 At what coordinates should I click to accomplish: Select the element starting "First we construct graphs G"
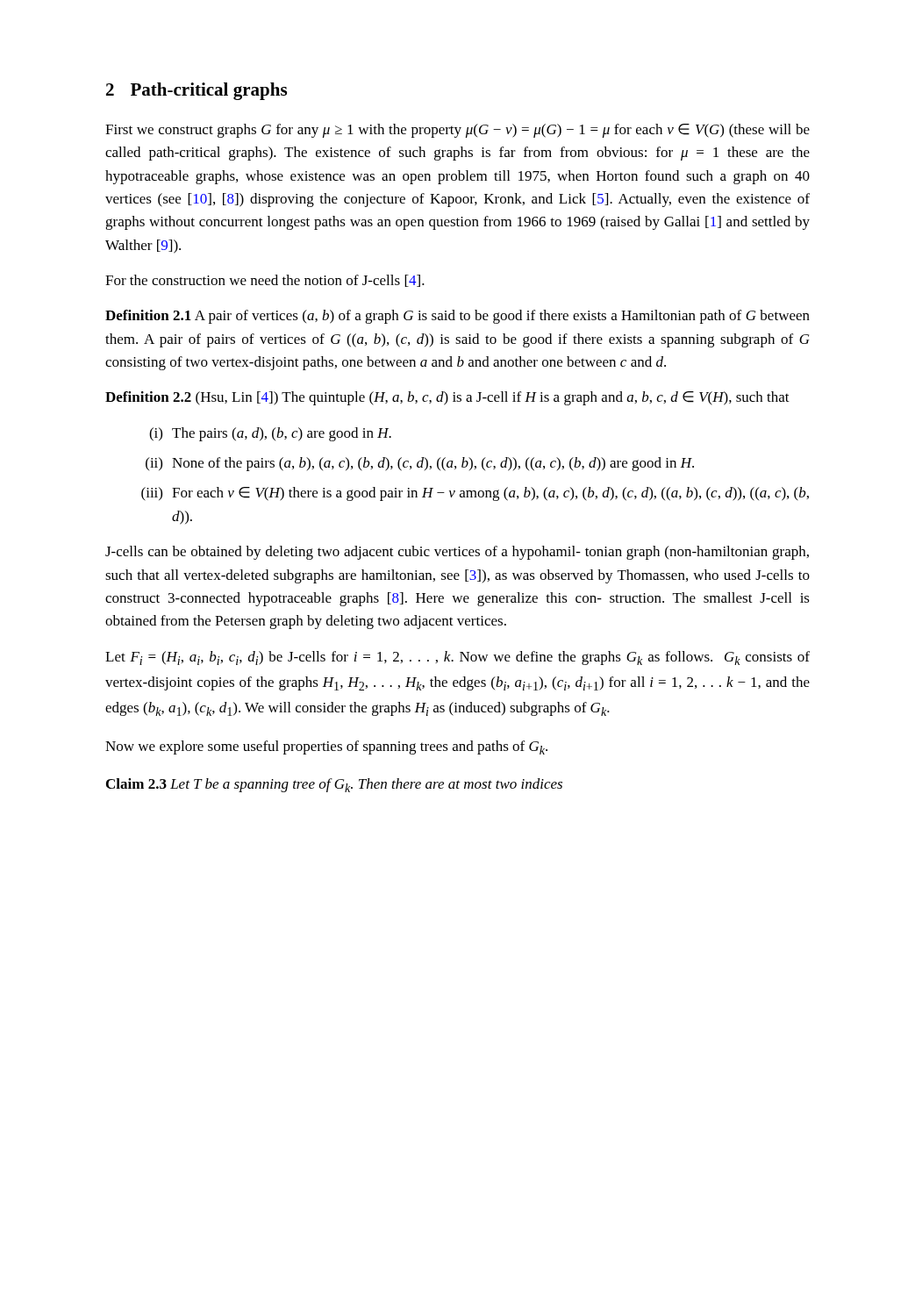458,188
